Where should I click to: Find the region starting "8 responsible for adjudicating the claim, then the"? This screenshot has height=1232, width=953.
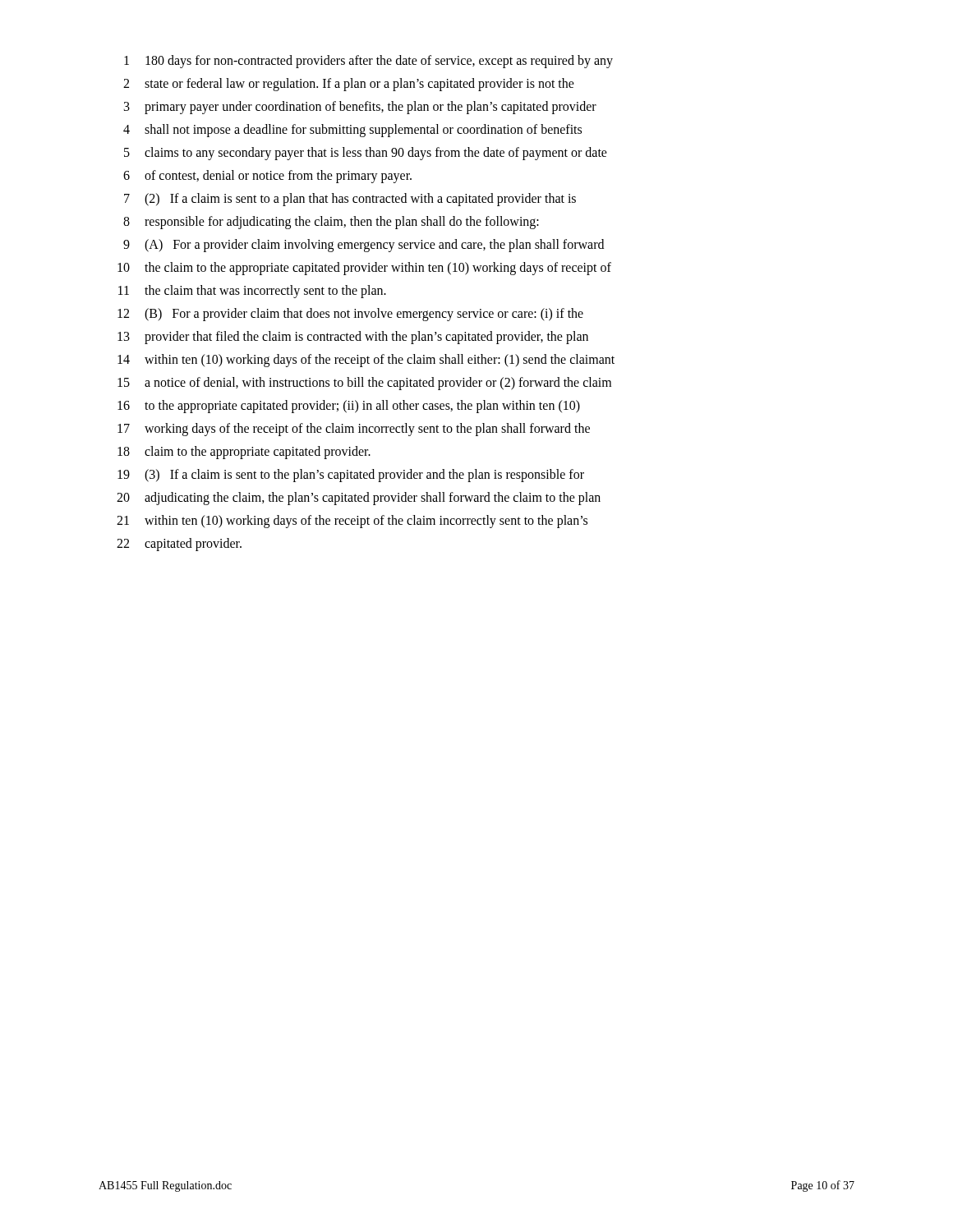tap(476, 222)
